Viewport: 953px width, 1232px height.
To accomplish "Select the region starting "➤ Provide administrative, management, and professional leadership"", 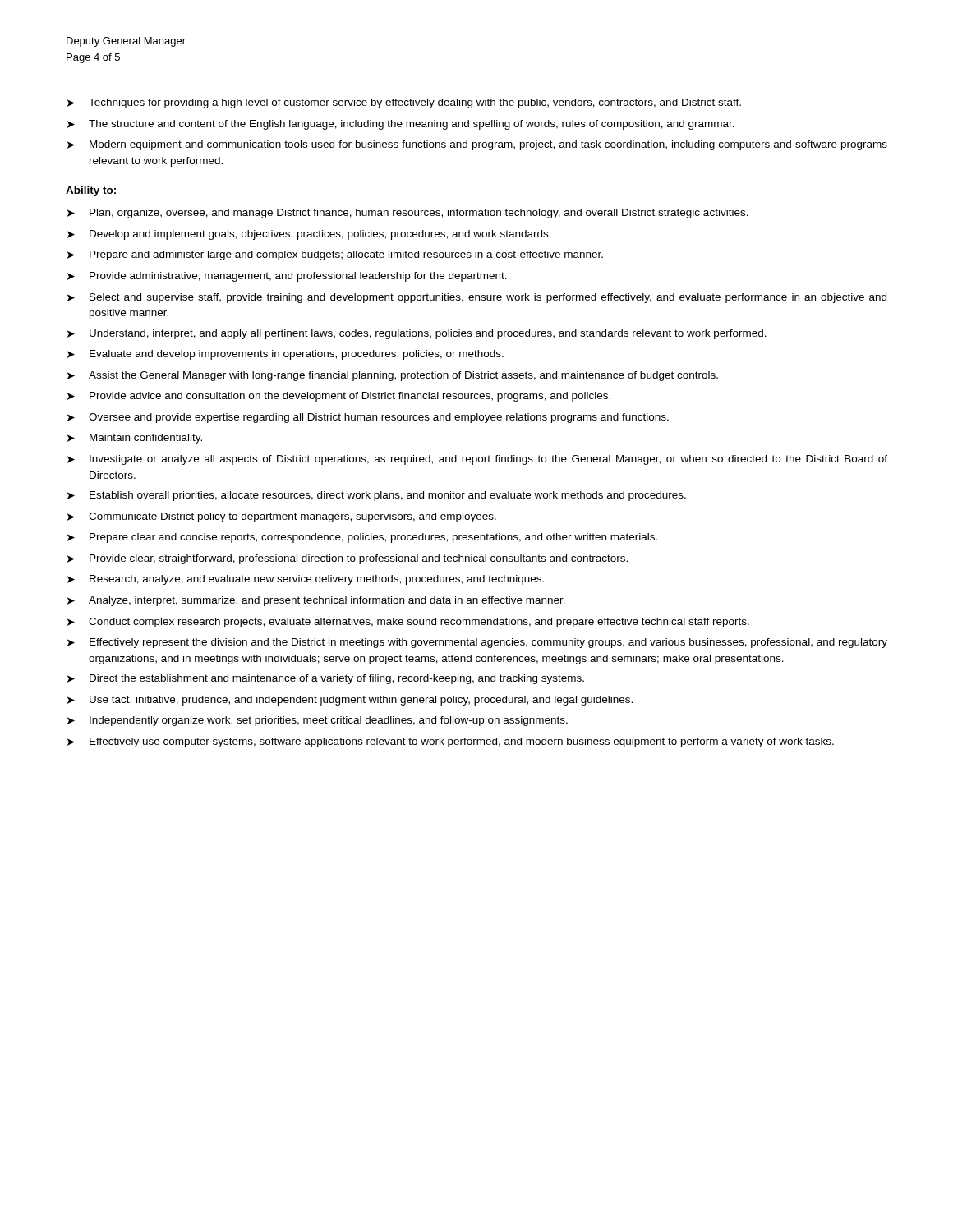I will 476,276.
